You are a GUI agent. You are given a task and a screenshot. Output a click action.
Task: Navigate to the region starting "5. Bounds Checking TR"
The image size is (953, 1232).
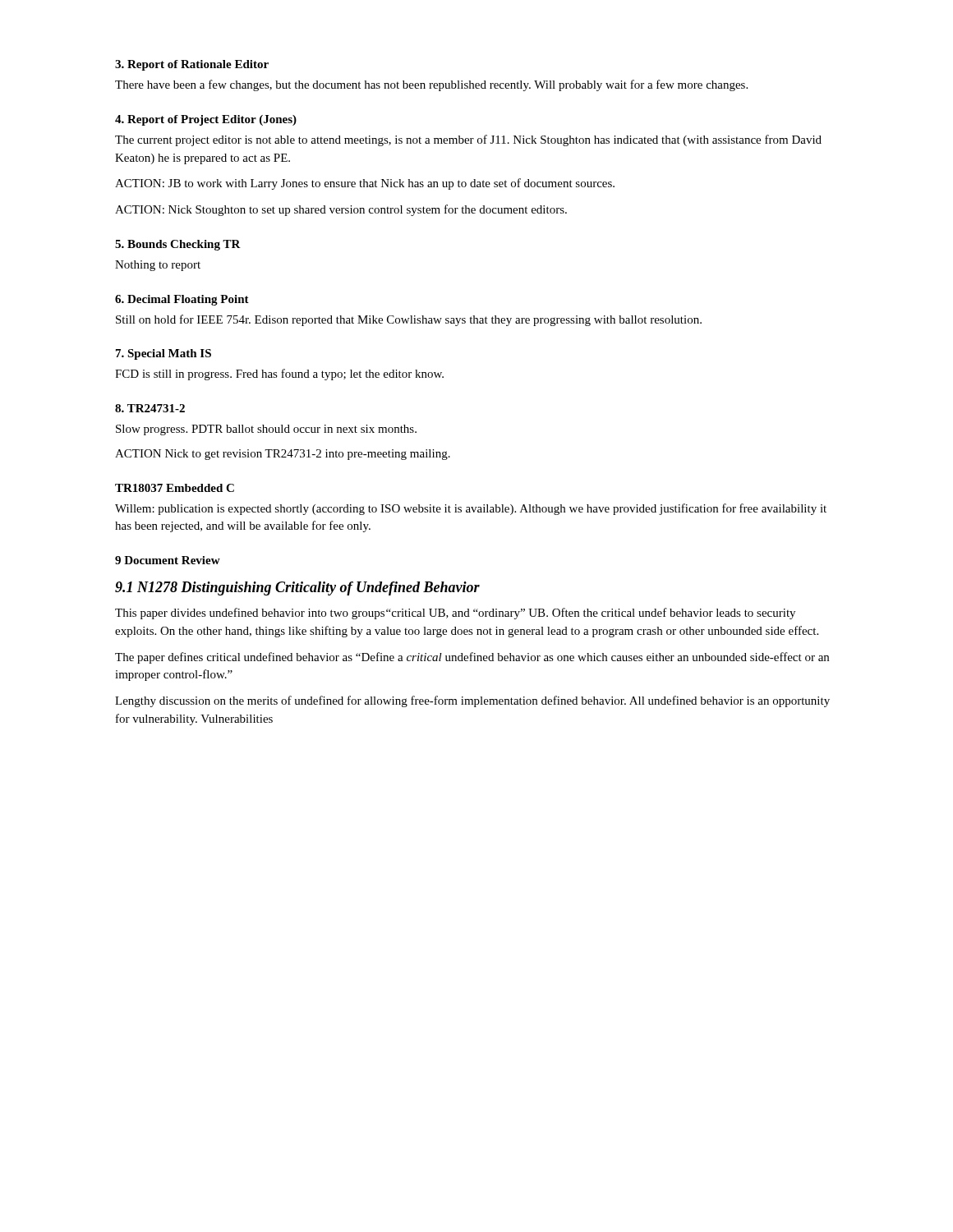[178, 244]
